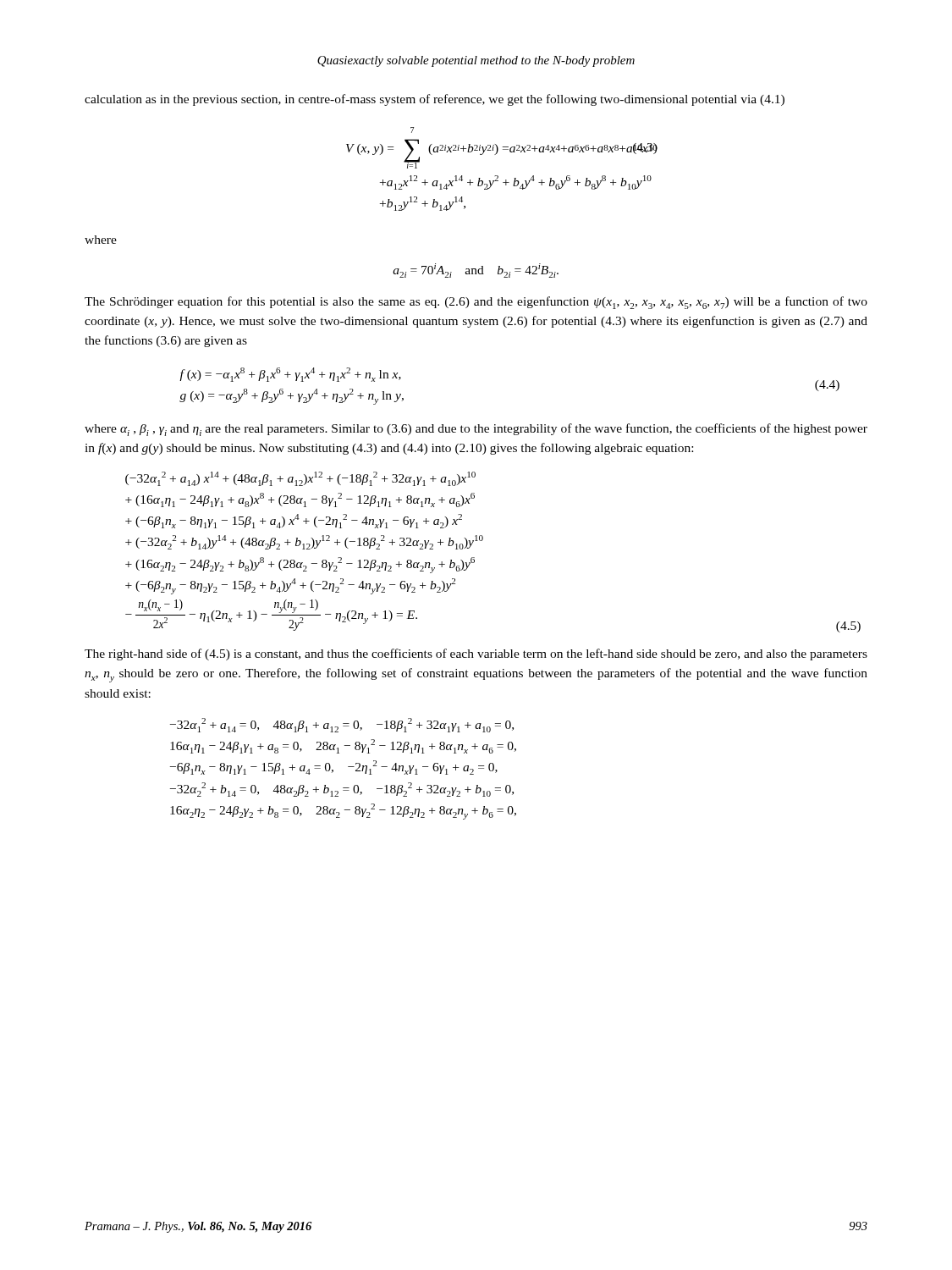Select the element starting "a2i = 70iA2i and b2i = 42iB2i."
952x1270 pixels.
click(476, 269)
